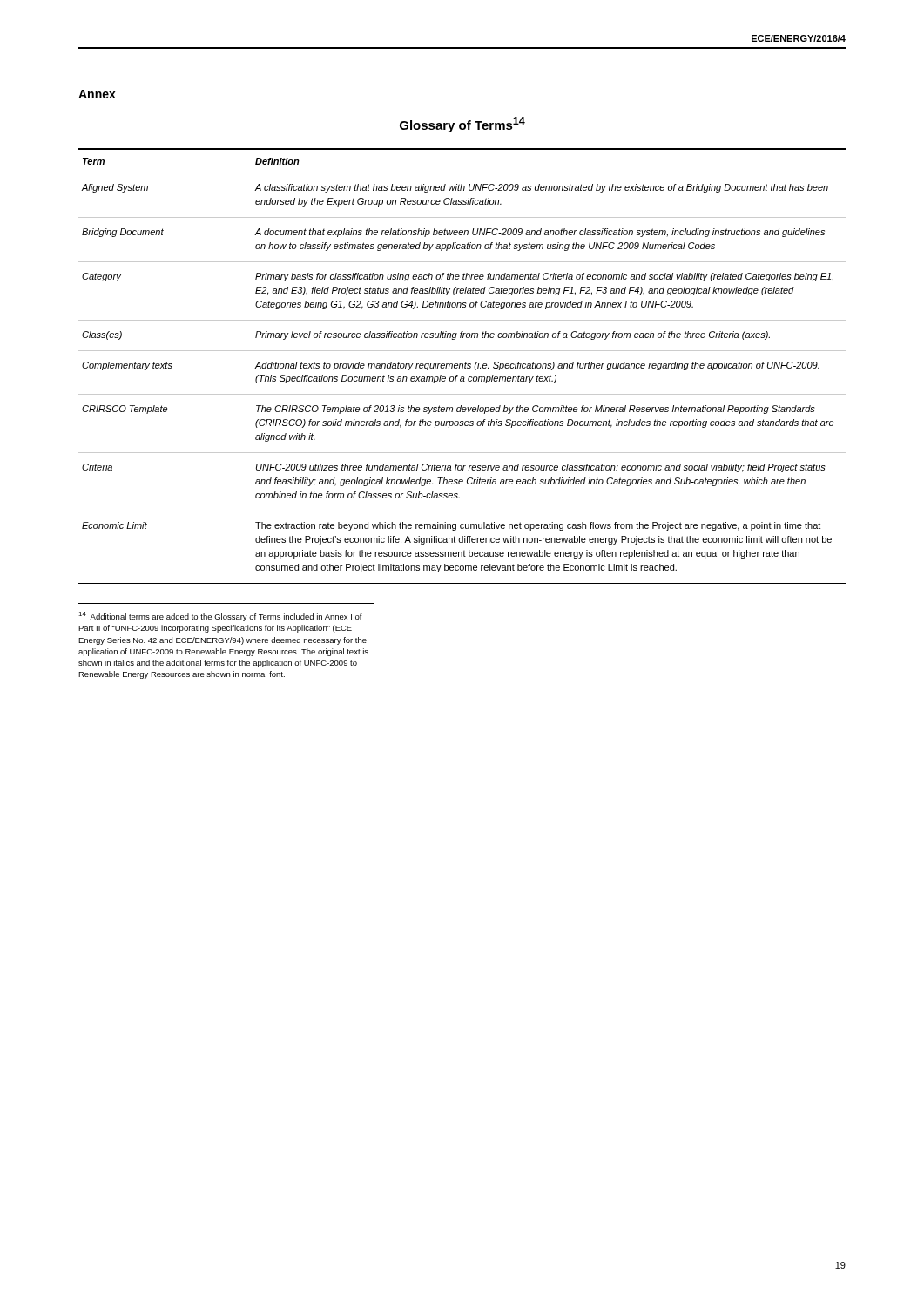Click the footnote
The height and width of the screenshot is (1307, 924).
pos(226,645)
